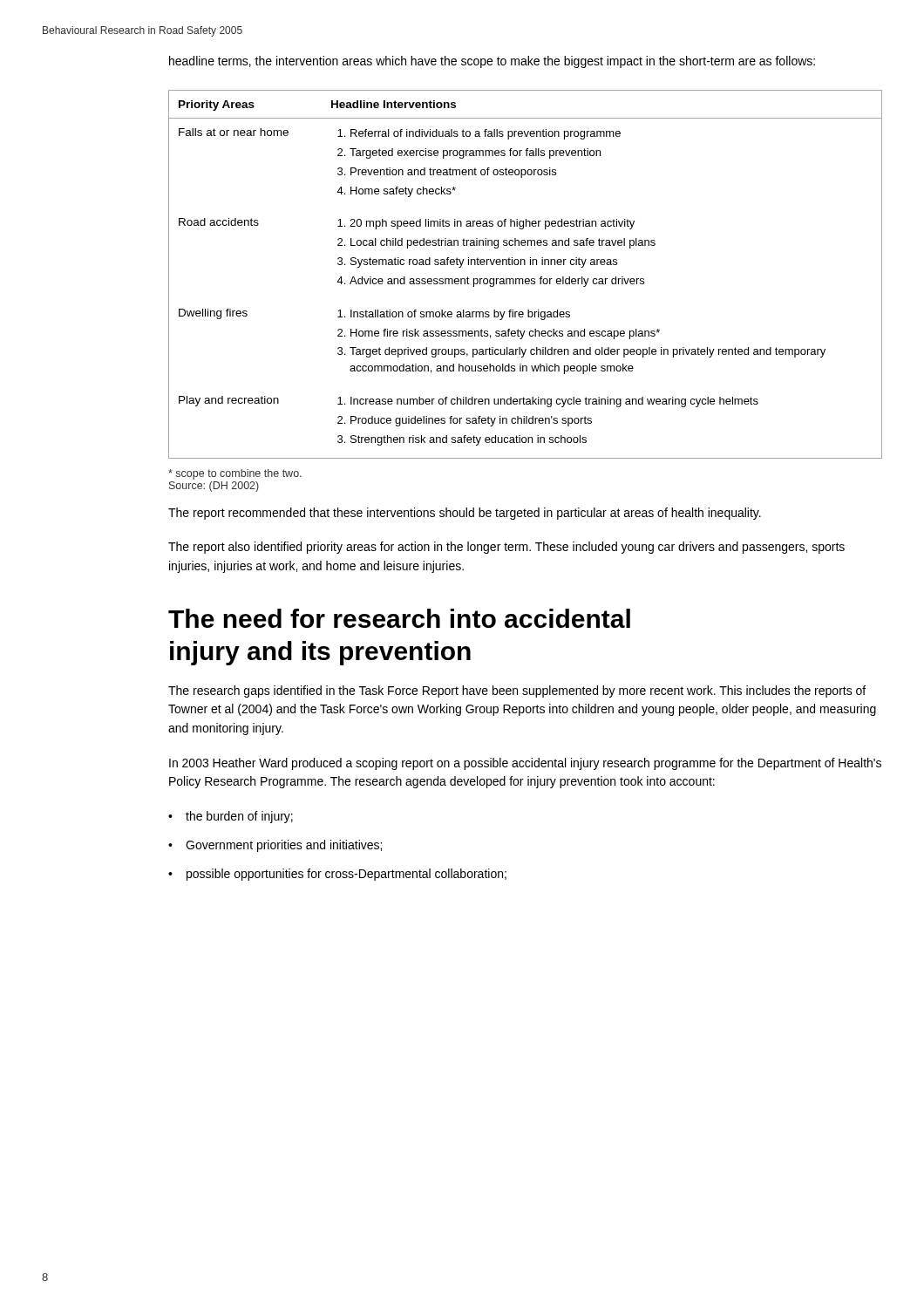Point to the text starting "The research gaps identified"
This screenshot has height=1308, width=924.
522,709
